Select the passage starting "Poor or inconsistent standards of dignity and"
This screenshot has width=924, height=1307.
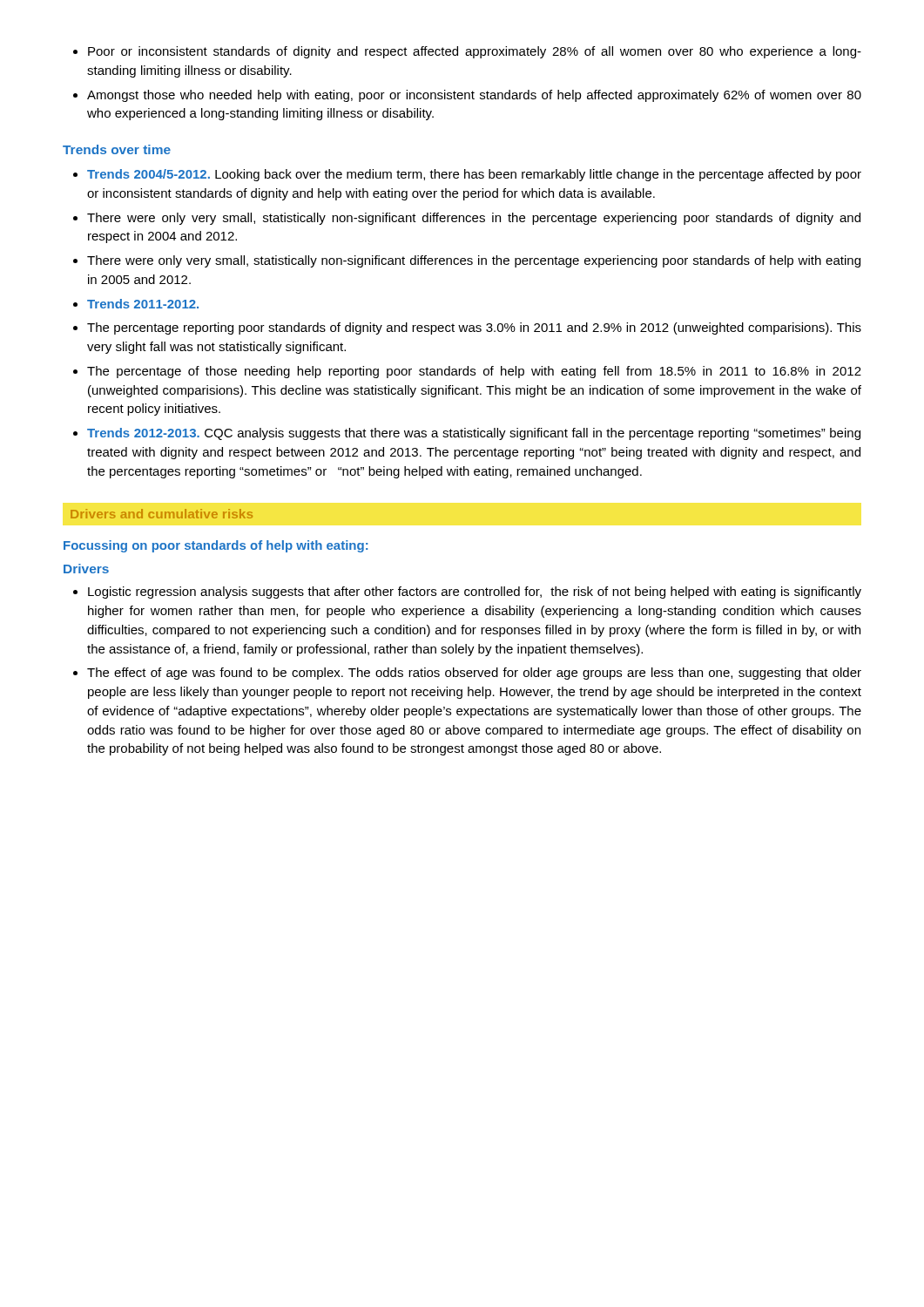click(x=474, y=61)
